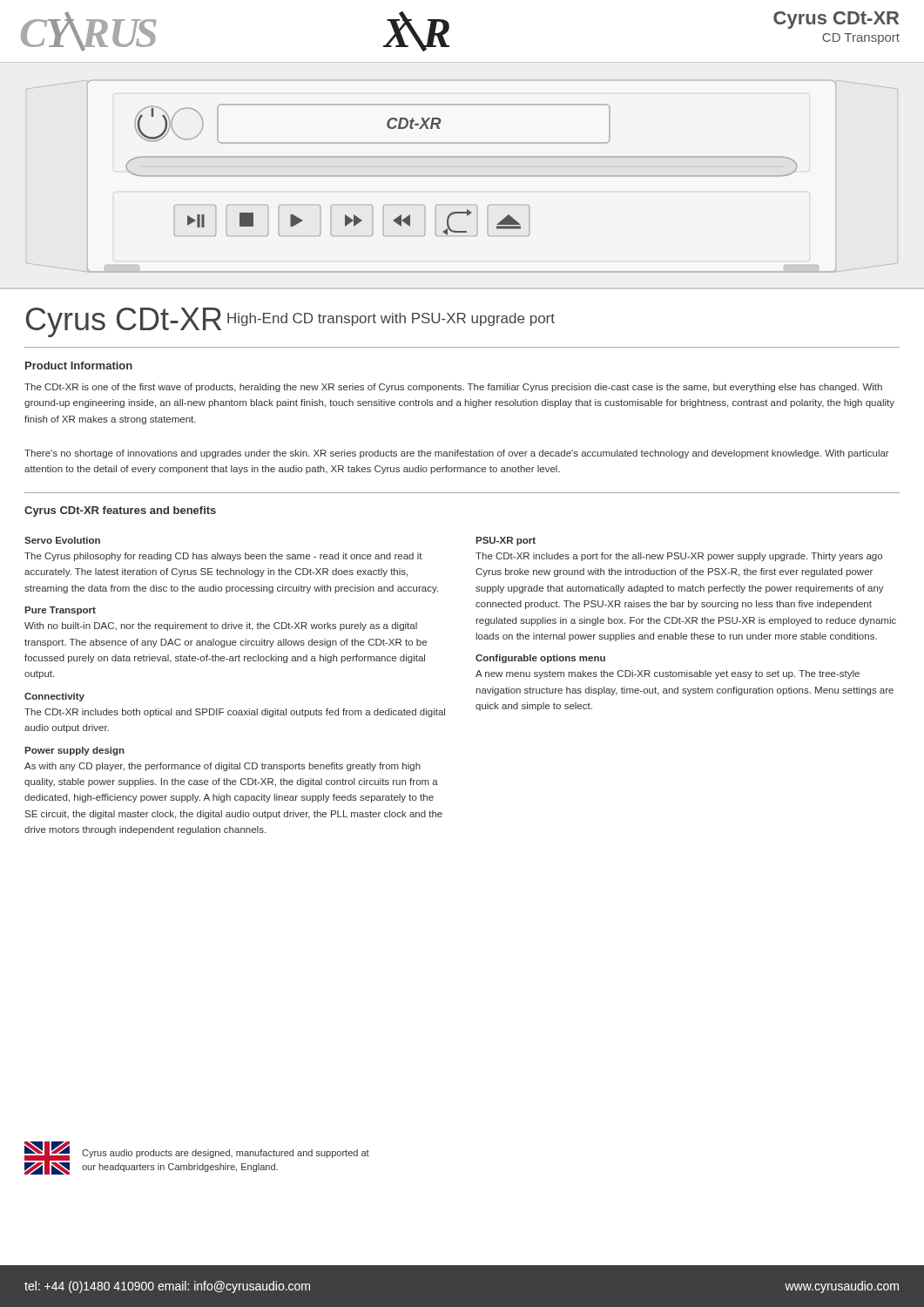Click the passage that begins "The CDt-XR includes a port for the all-new"

tap(686, 596)
